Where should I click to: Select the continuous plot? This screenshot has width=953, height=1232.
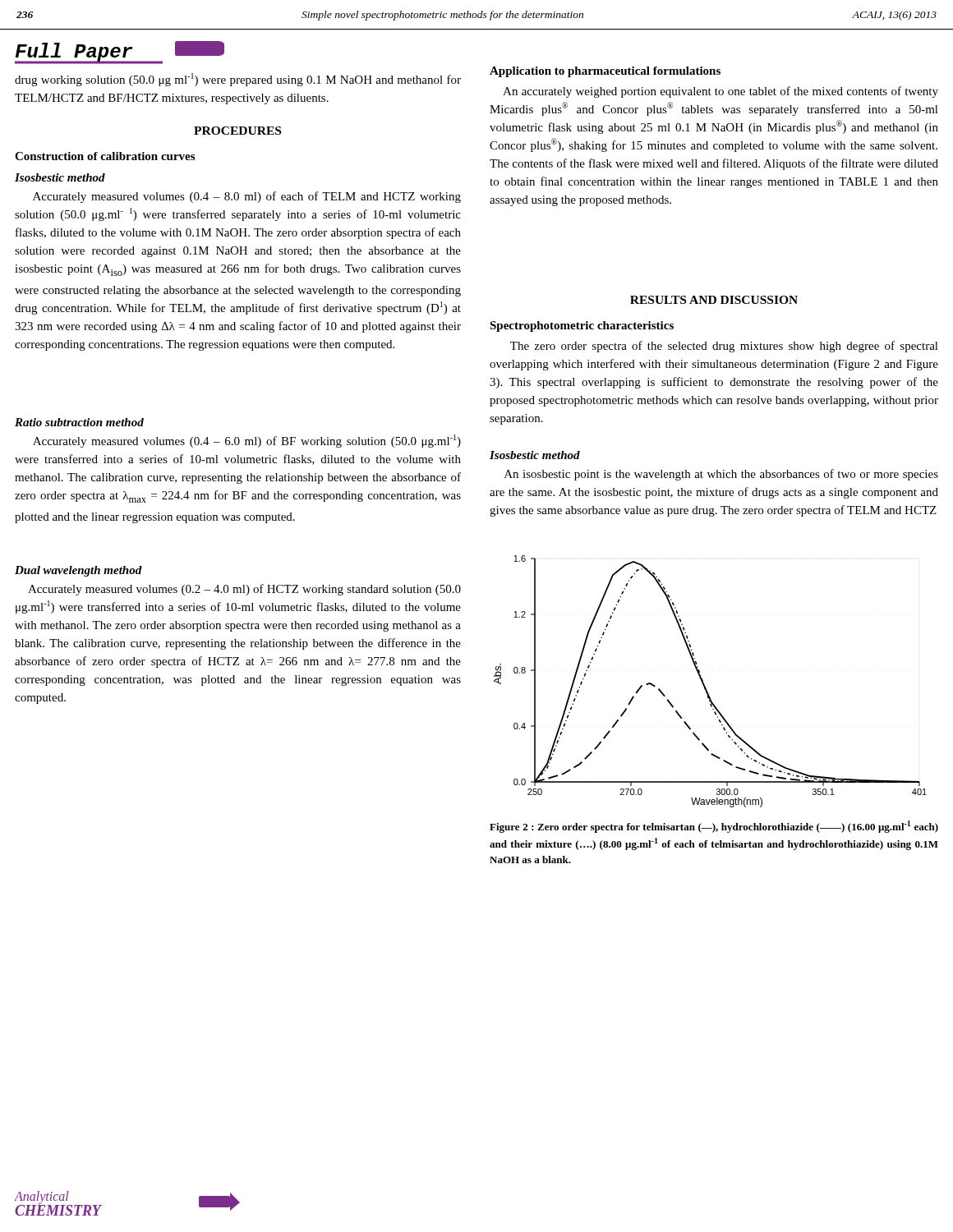click(x=714, y=682)
